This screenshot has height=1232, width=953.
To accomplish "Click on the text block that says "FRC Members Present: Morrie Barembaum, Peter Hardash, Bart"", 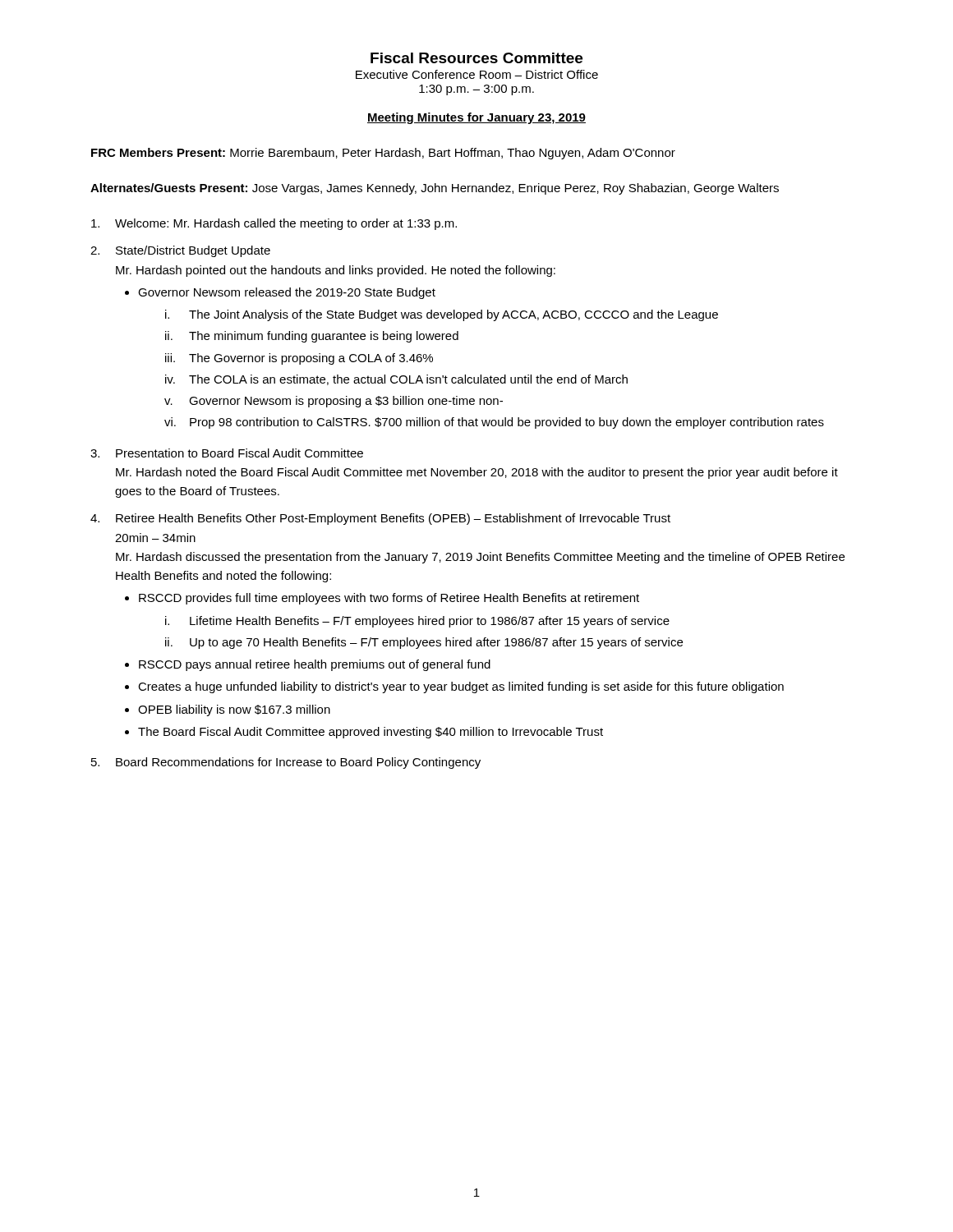I will pyautogui.click(x=383, y=152).
